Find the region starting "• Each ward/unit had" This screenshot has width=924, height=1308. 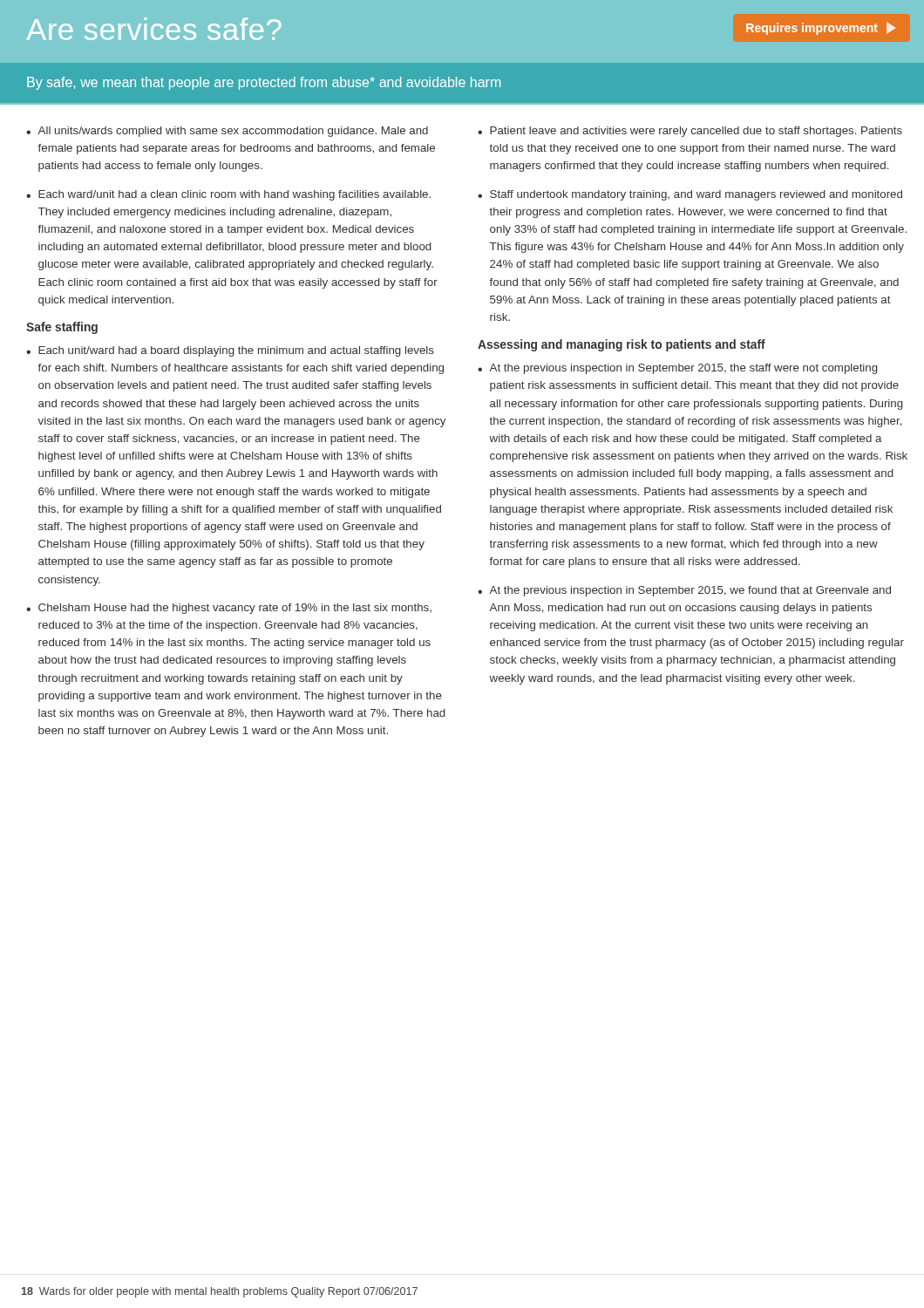point(236,247)
